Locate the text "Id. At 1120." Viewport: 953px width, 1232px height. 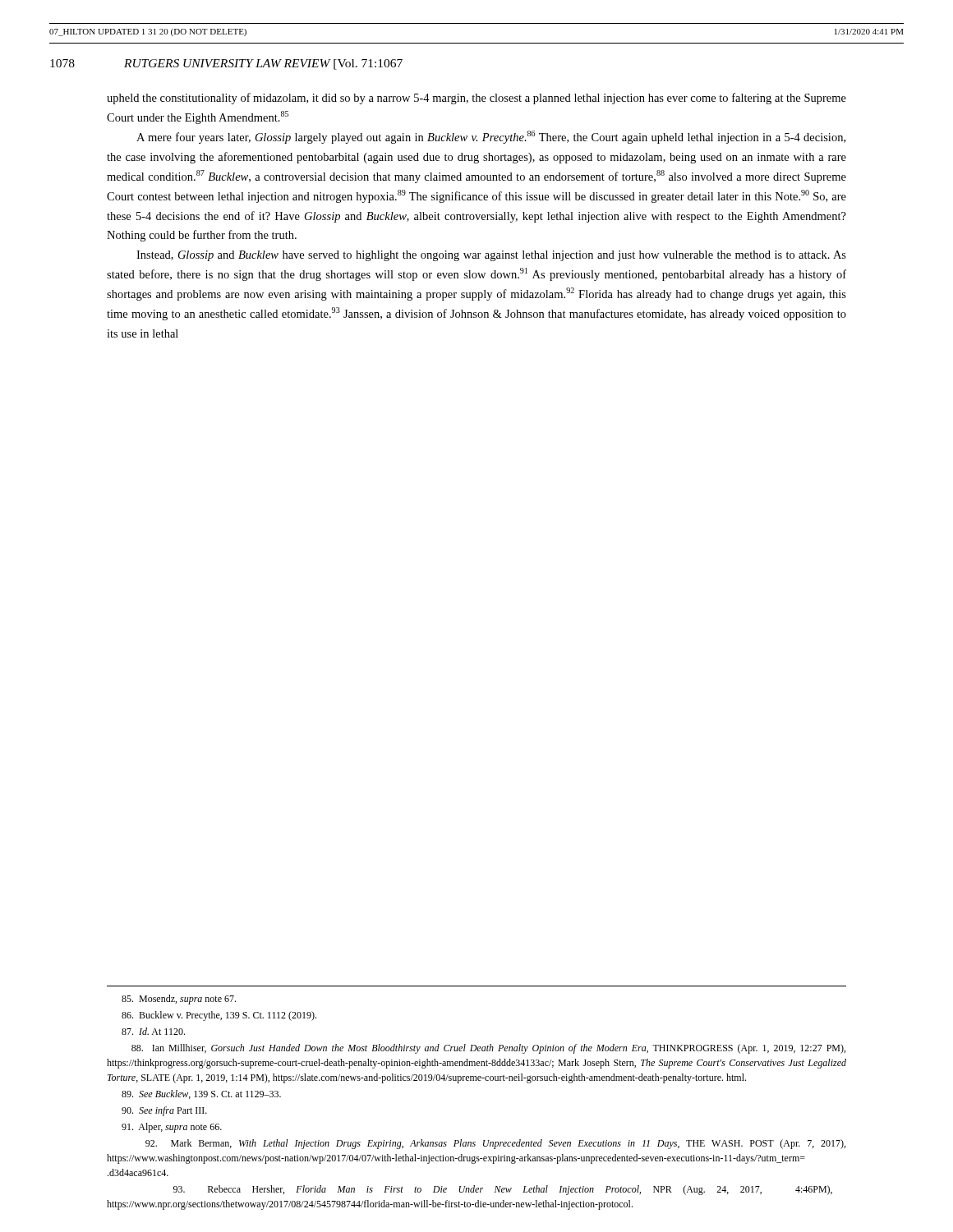(146, 1032)
